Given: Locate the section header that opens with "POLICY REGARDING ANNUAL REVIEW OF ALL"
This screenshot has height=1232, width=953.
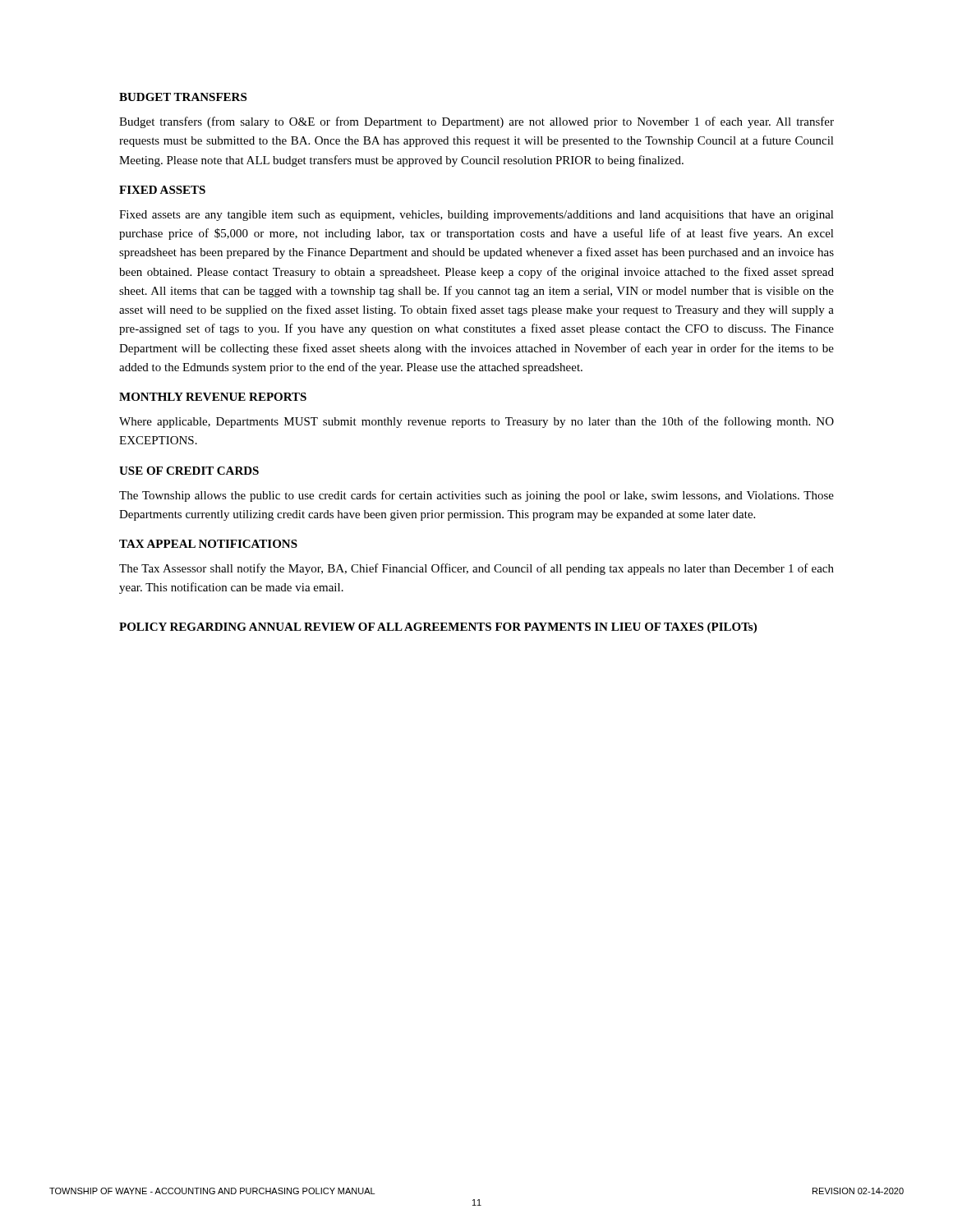Looking at the screenshot, I should tap(438, 626).
